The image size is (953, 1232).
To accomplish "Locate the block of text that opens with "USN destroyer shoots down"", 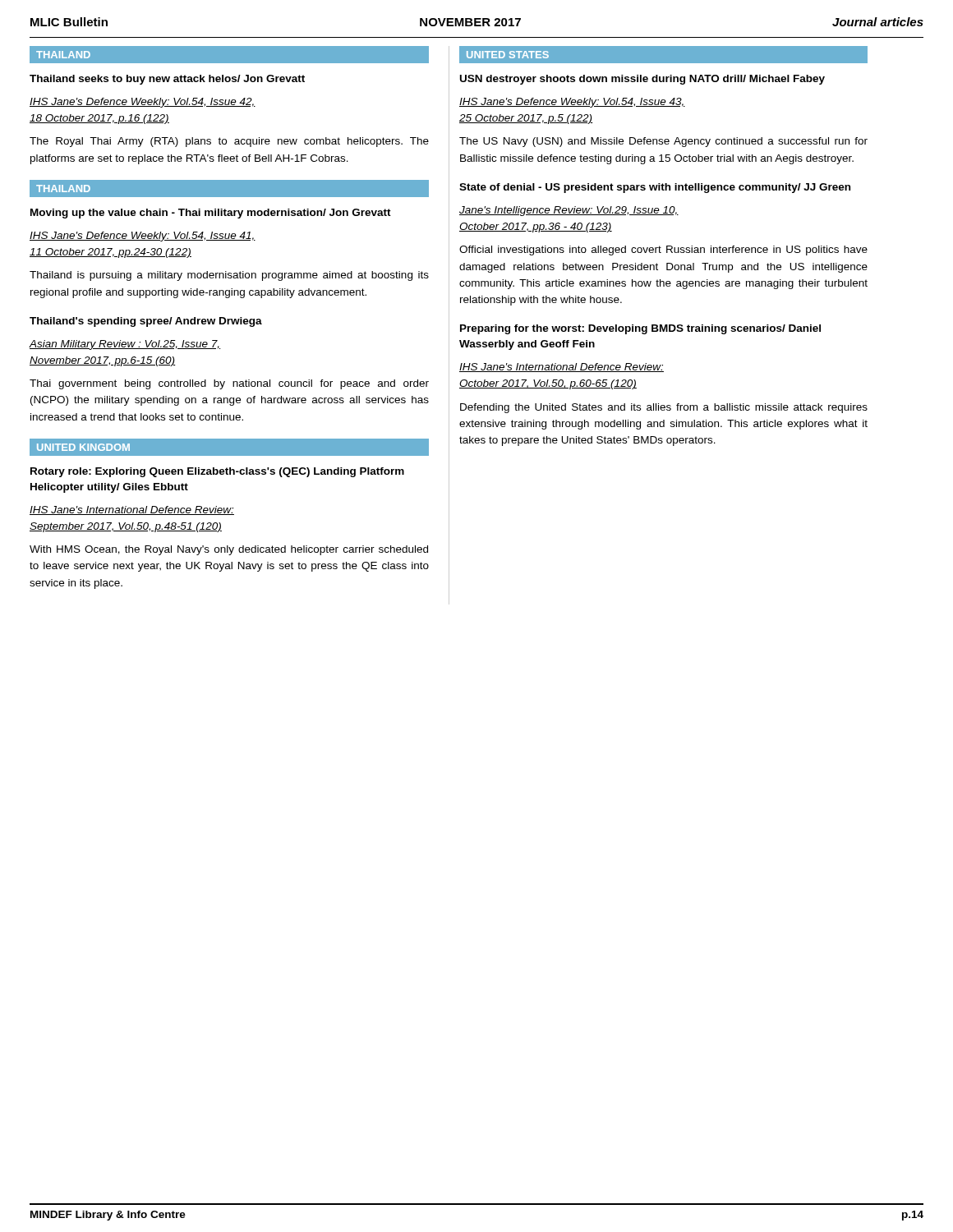I will (642, 78).
